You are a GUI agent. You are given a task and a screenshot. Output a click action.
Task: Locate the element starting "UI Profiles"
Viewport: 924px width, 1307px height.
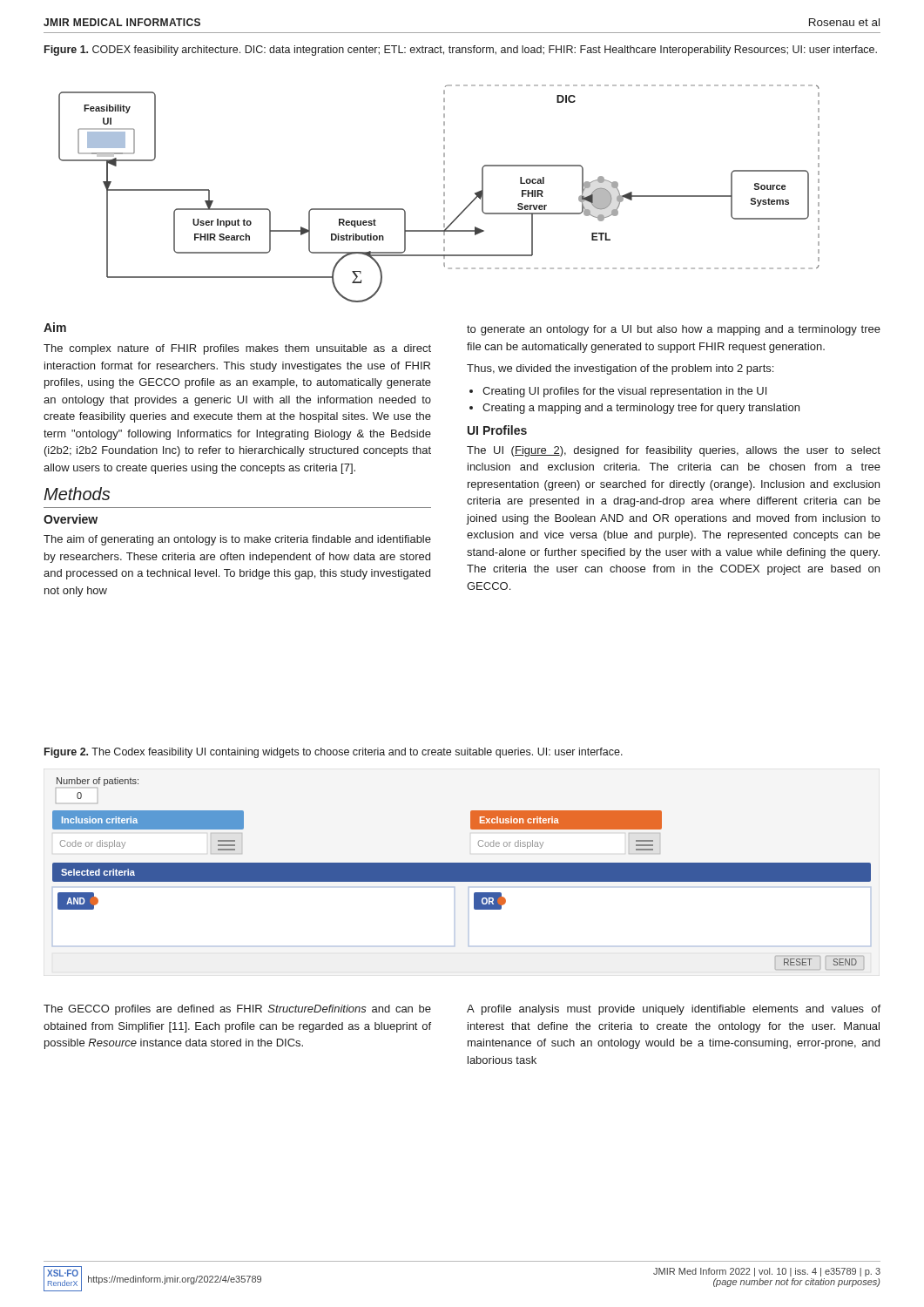(497, 430)
